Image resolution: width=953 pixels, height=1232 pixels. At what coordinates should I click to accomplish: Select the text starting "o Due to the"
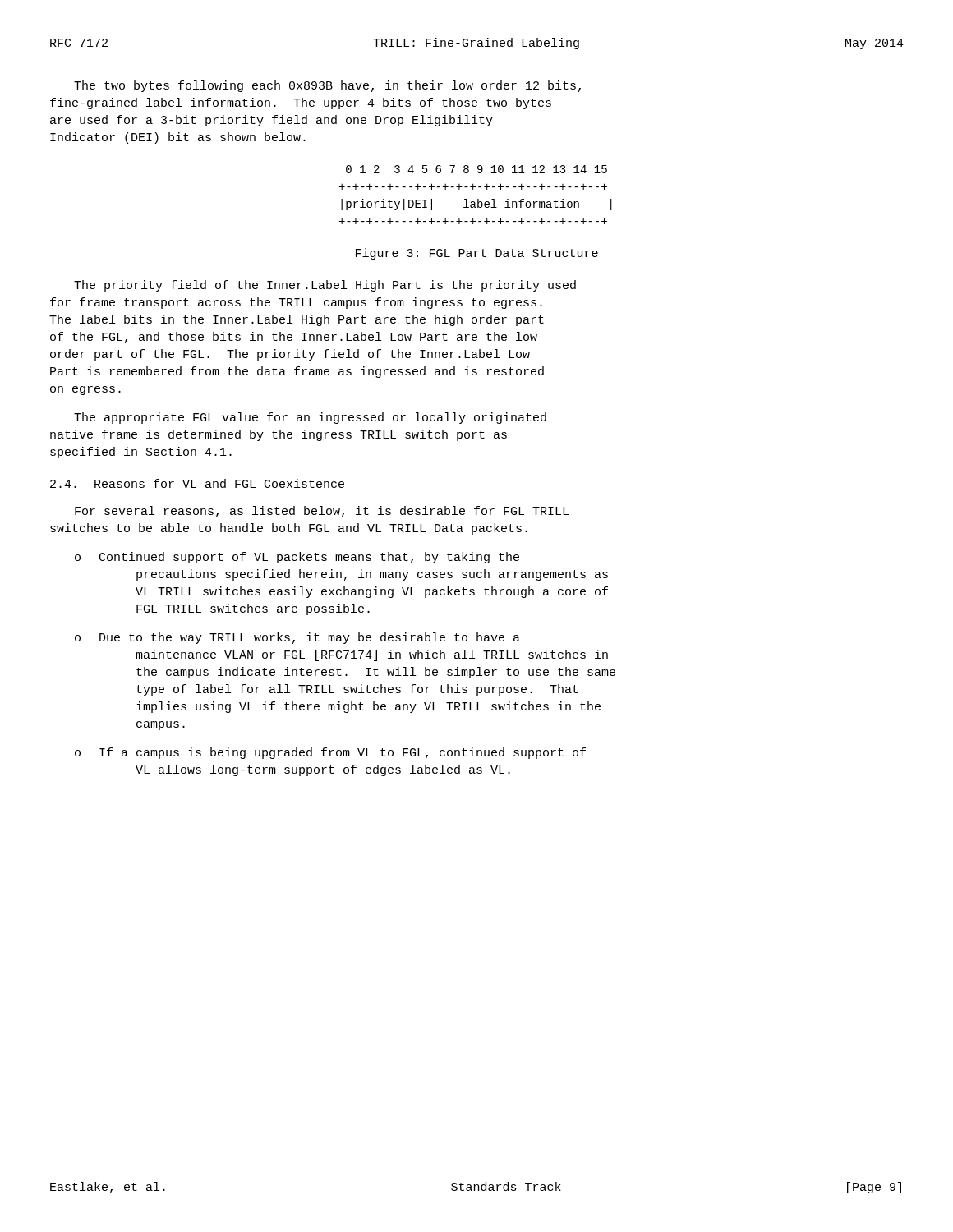(x=489, y=682)
